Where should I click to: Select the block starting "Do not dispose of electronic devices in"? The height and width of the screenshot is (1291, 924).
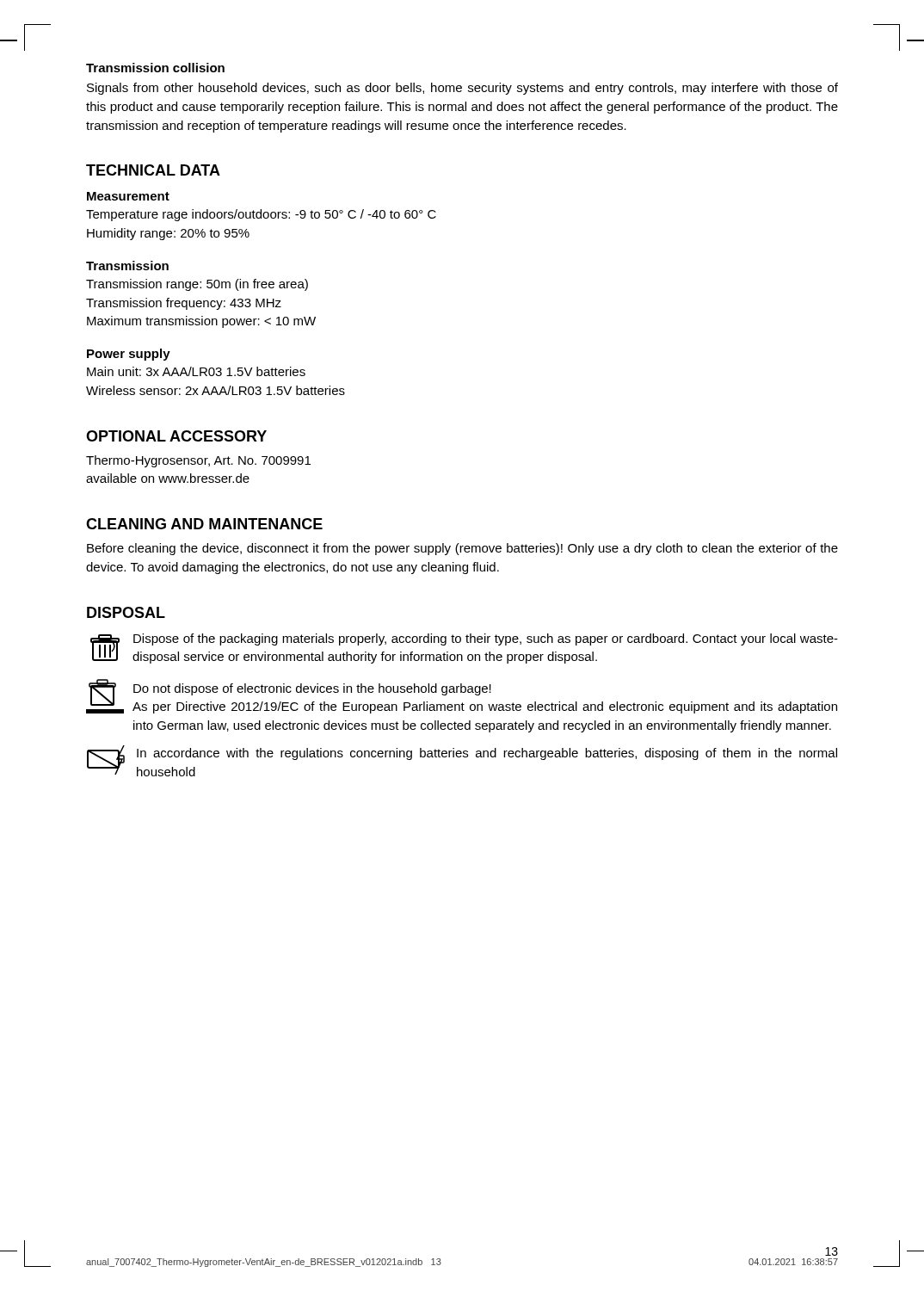[x=462, y=707]
